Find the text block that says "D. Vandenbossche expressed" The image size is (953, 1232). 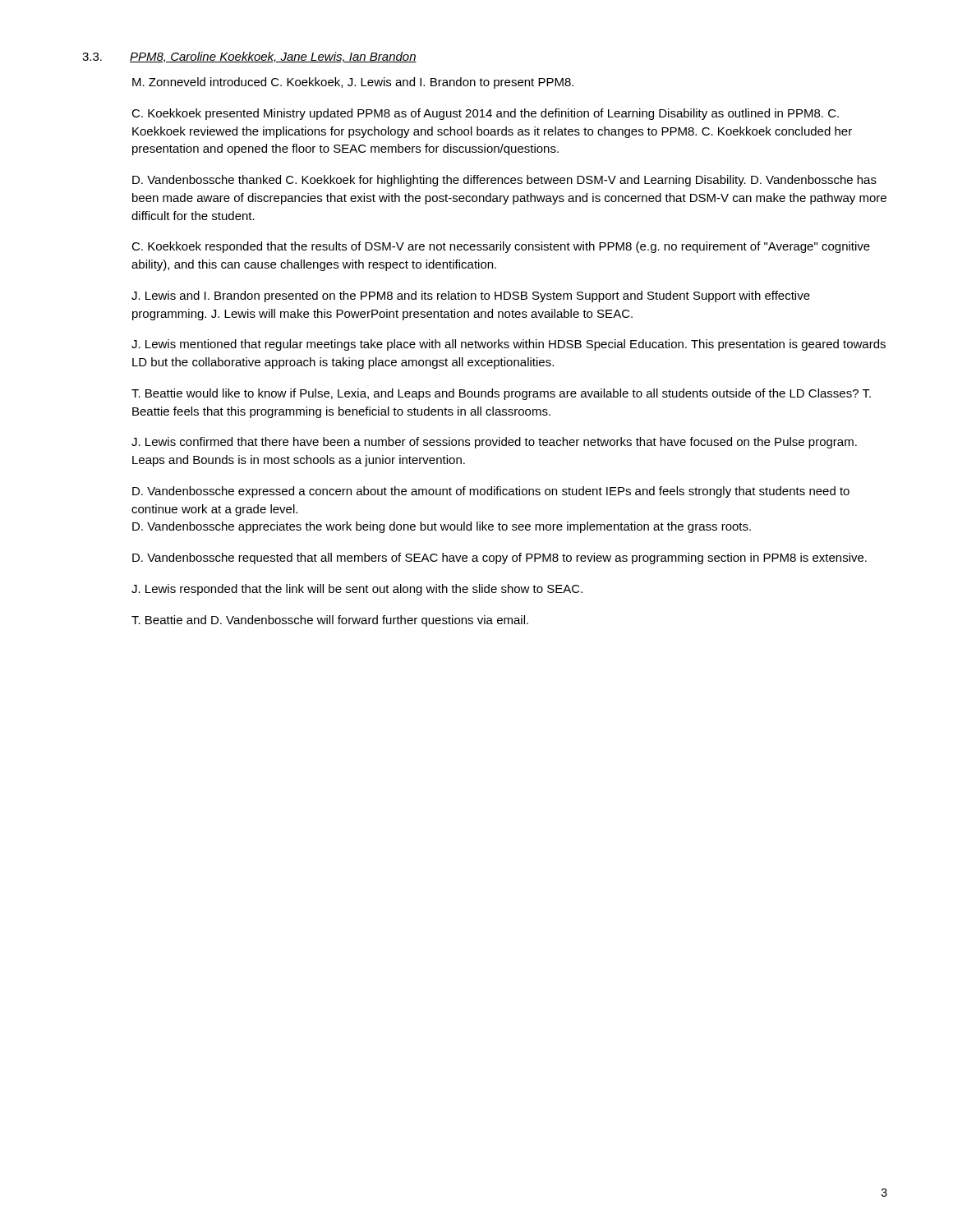point(491,492)
